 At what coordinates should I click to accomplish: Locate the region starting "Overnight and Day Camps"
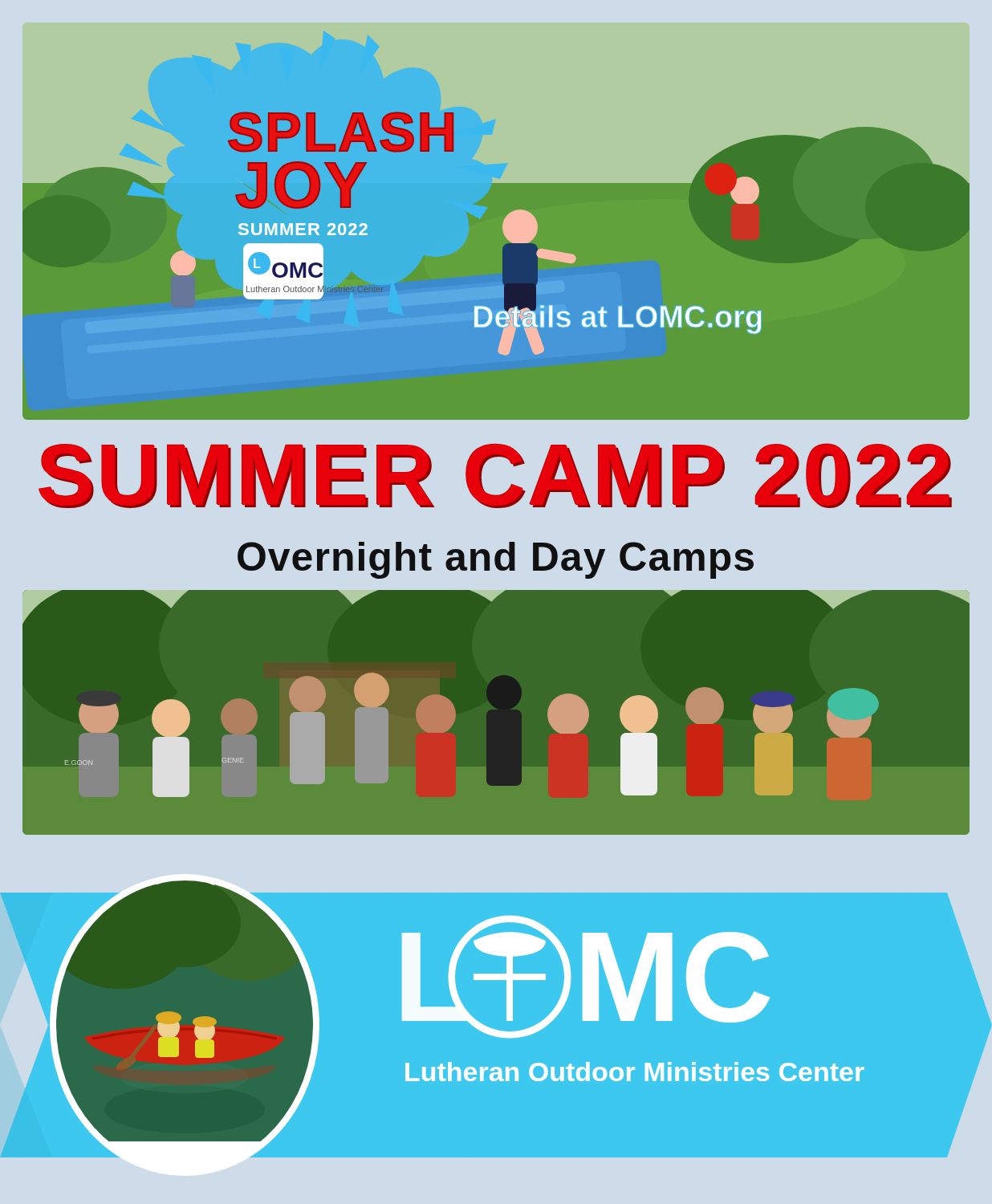[x=496, y=557]
